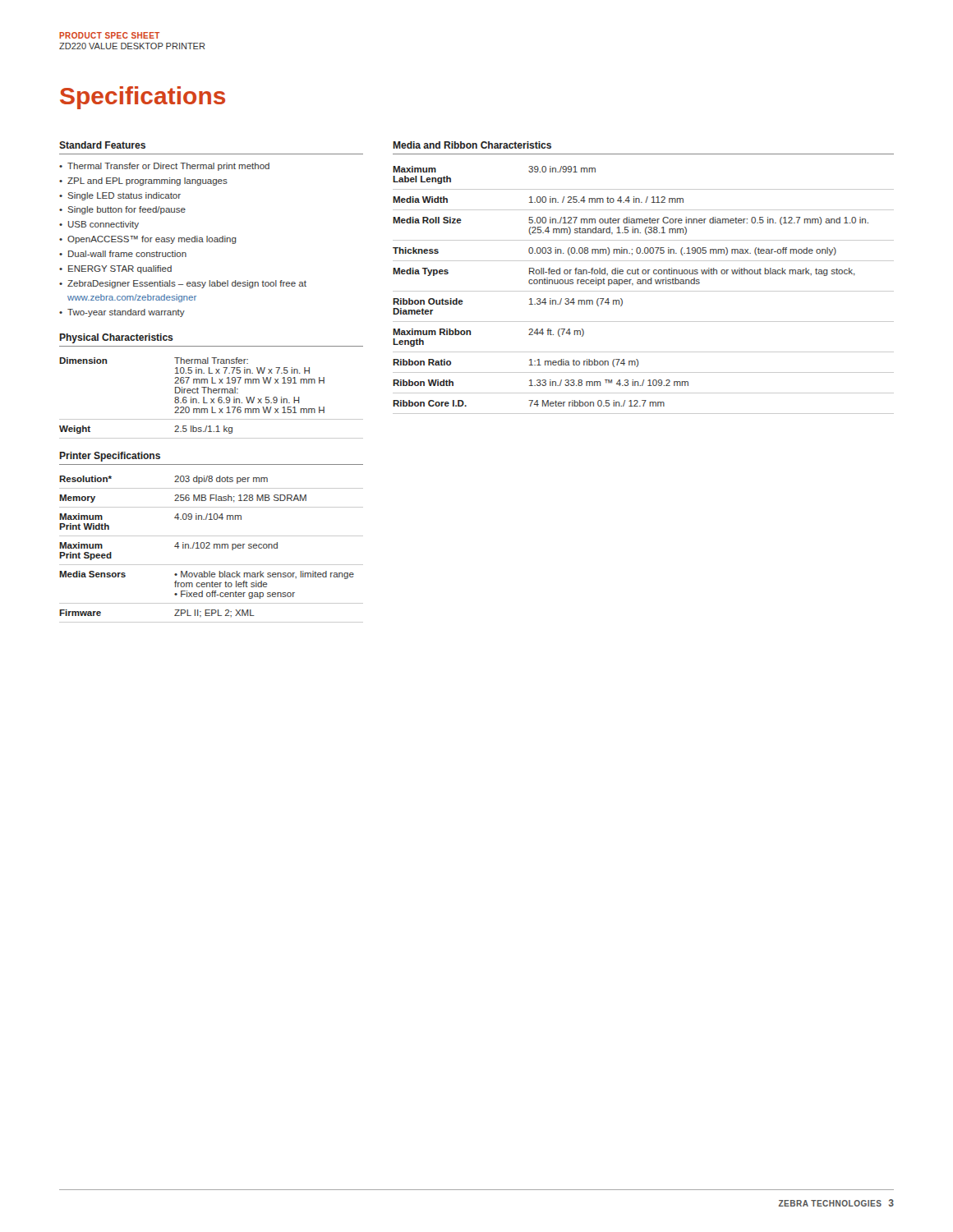Viewport: 953px width, 1232px height.
Task: Find the table that mentions "ZPL II; EPL"
Action: (211, 546)
